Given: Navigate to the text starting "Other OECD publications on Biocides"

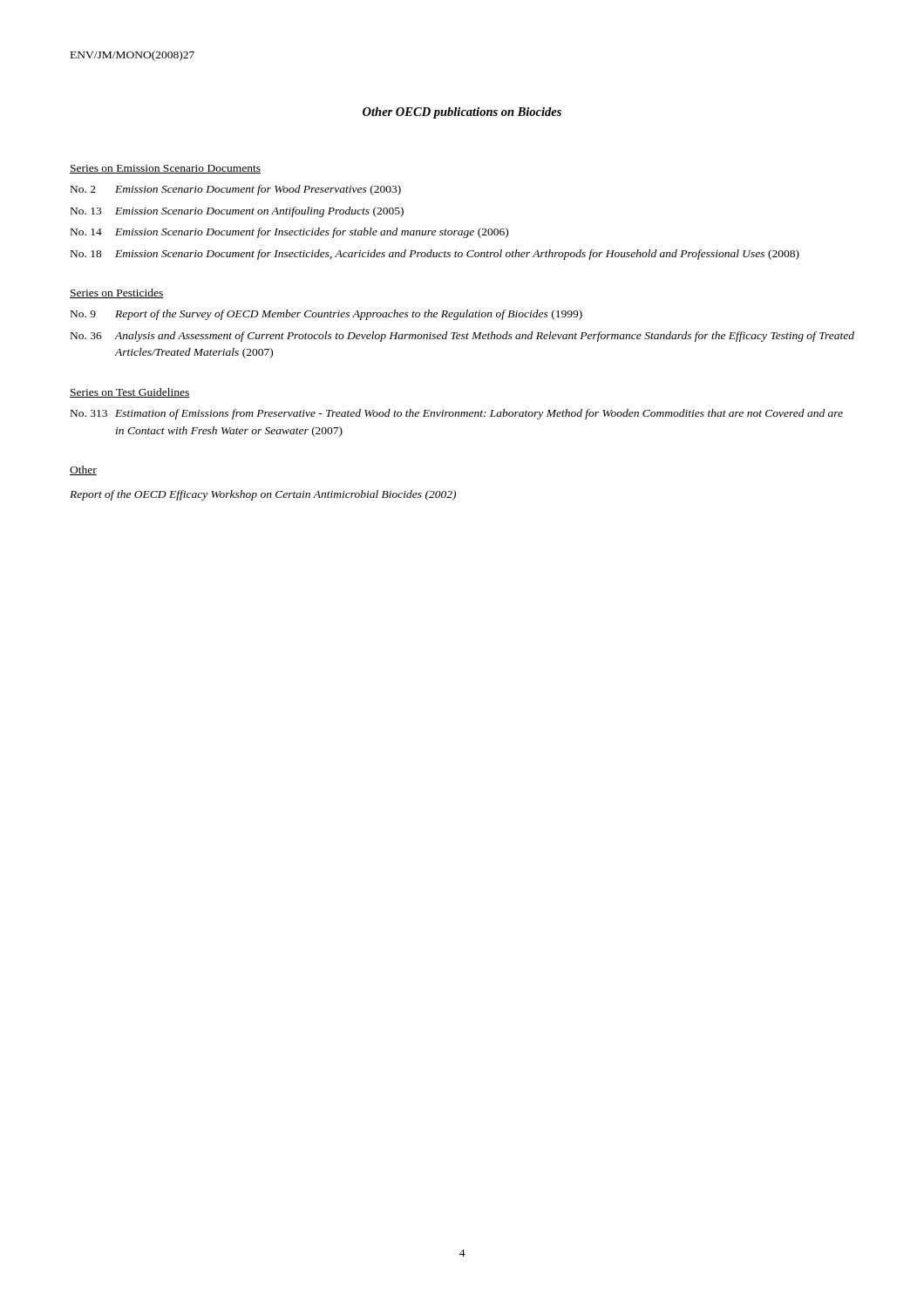Looking at the screenshot, I should [462, 112].
